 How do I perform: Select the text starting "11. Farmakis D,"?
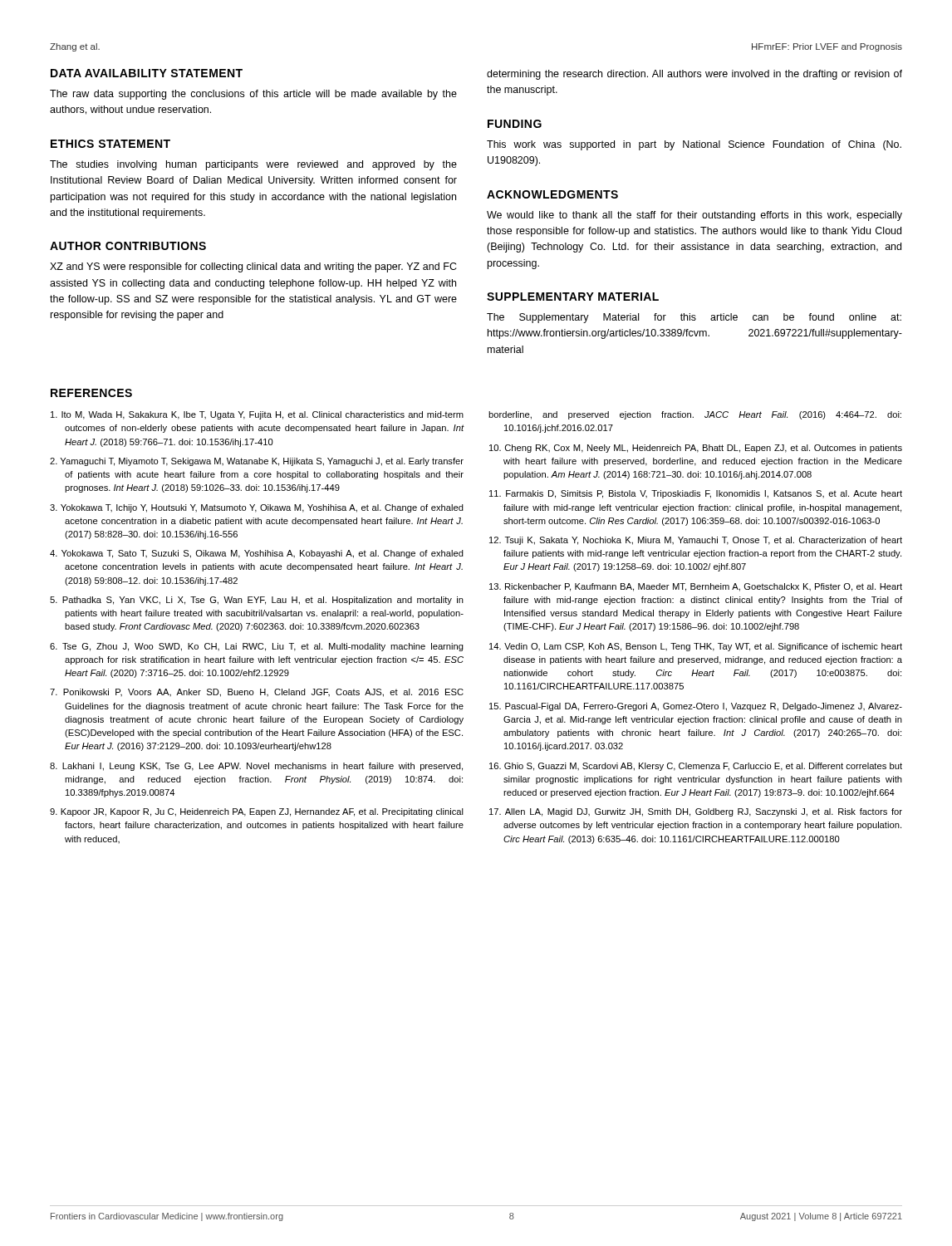click(x=695, y=507)
